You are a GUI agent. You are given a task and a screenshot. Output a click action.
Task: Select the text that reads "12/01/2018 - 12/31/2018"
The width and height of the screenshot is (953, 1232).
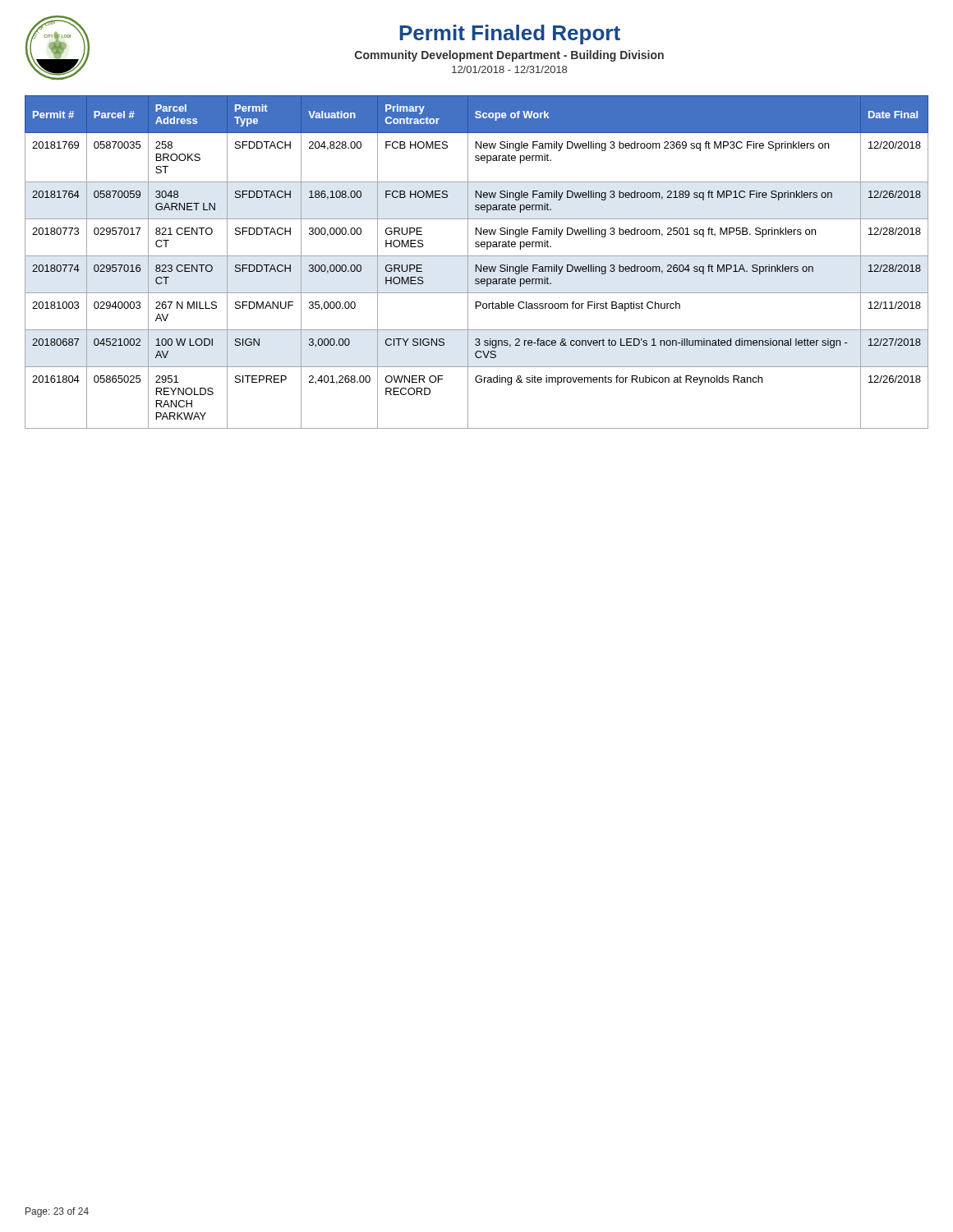[x=509, y=69]
